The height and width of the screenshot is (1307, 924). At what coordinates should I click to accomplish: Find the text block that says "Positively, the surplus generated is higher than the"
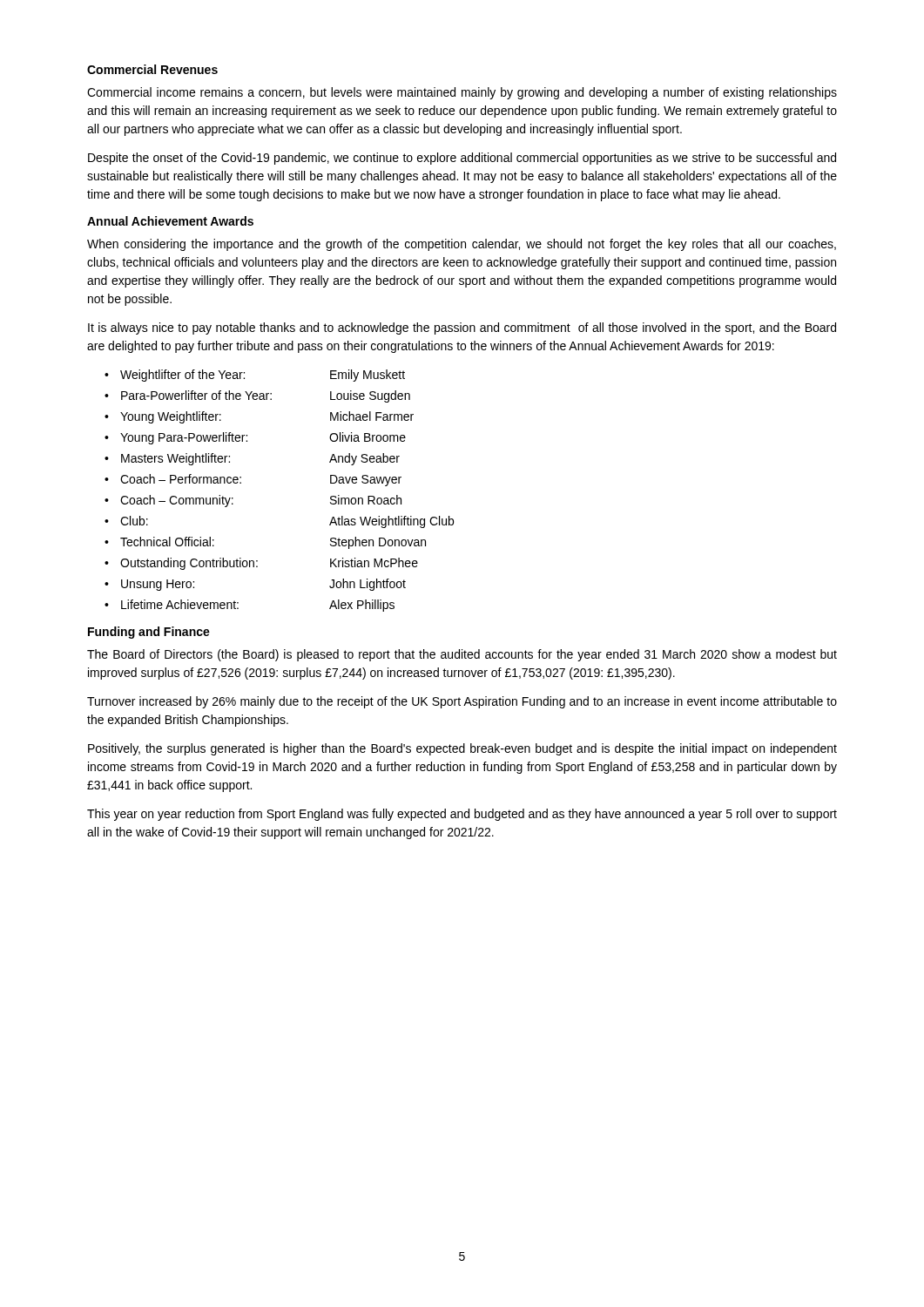[462, 767]
